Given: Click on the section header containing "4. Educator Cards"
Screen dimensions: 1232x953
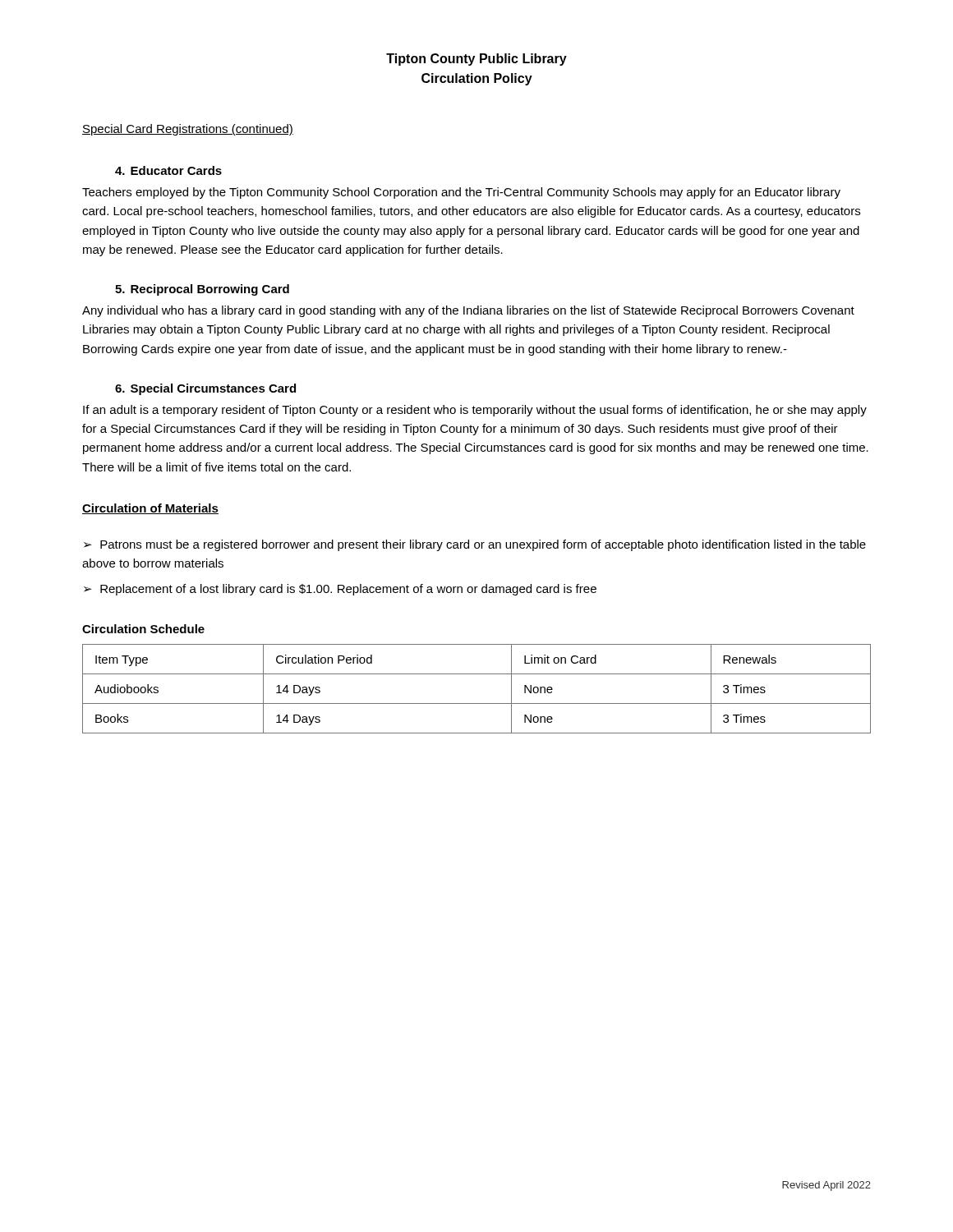Looking at the screenshot, I should point(168,170).
